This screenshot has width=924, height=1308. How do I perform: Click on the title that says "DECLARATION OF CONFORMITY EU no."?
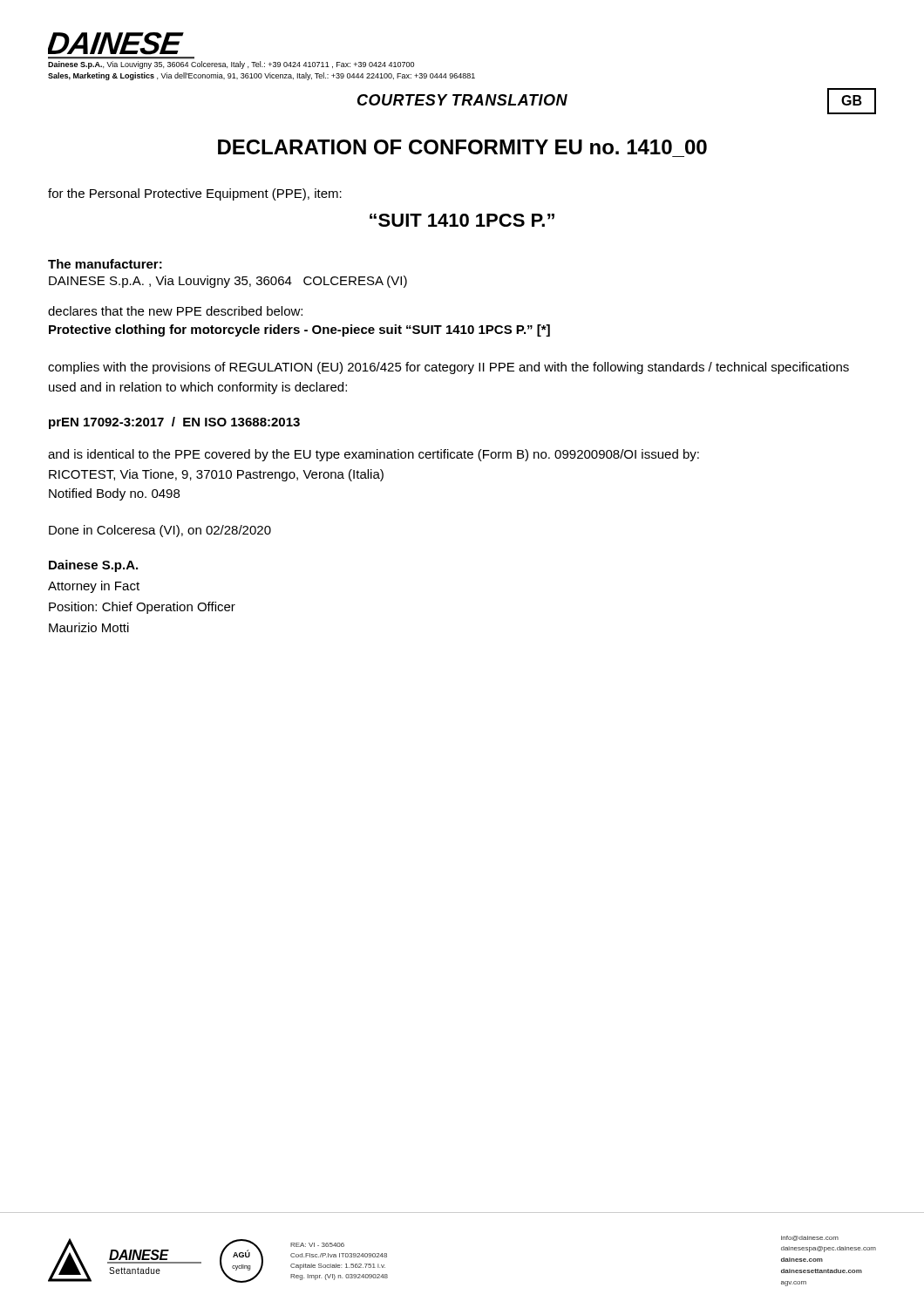coord(462,147)
